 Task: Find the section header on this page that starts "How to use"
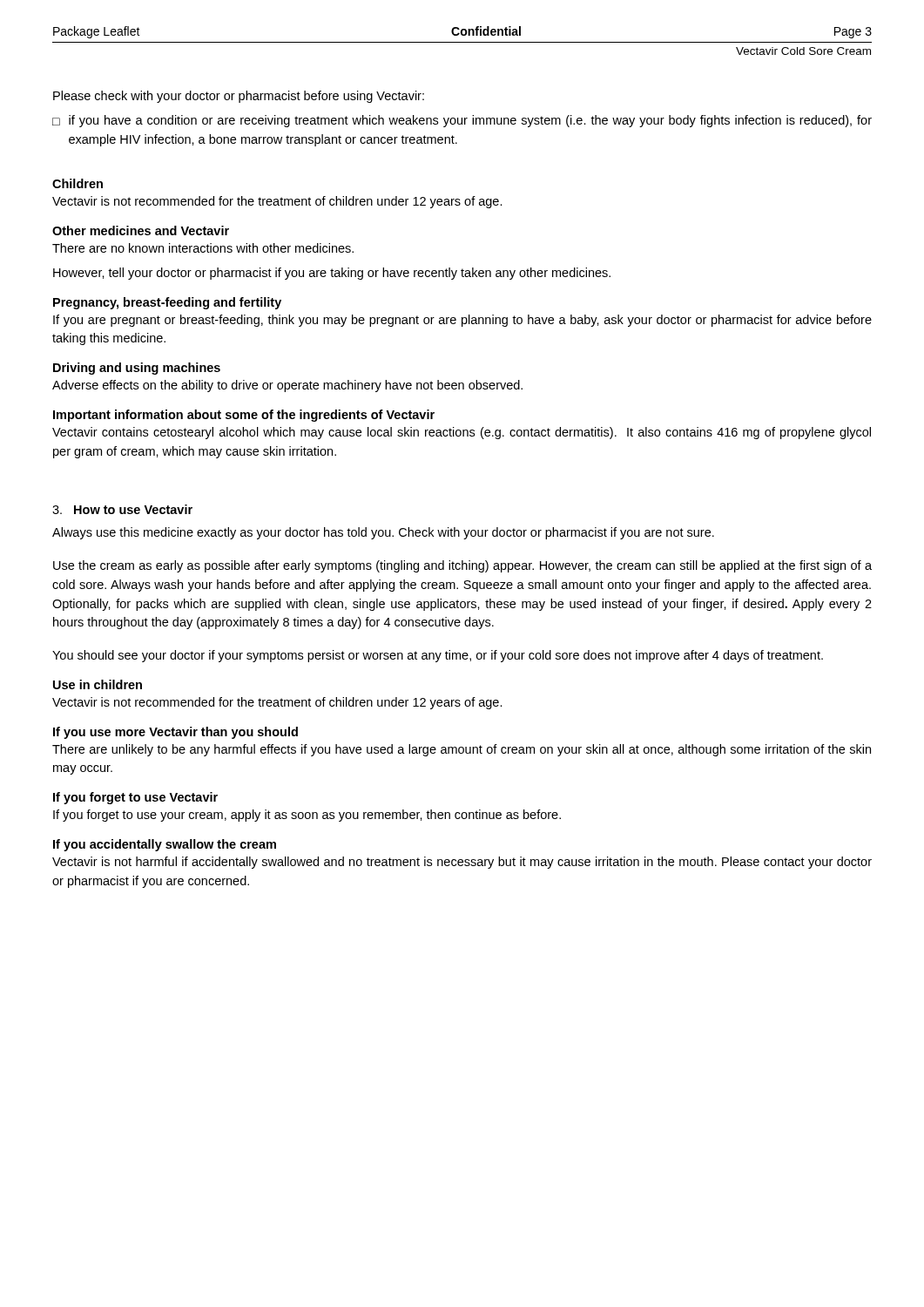tap(133, 510)
